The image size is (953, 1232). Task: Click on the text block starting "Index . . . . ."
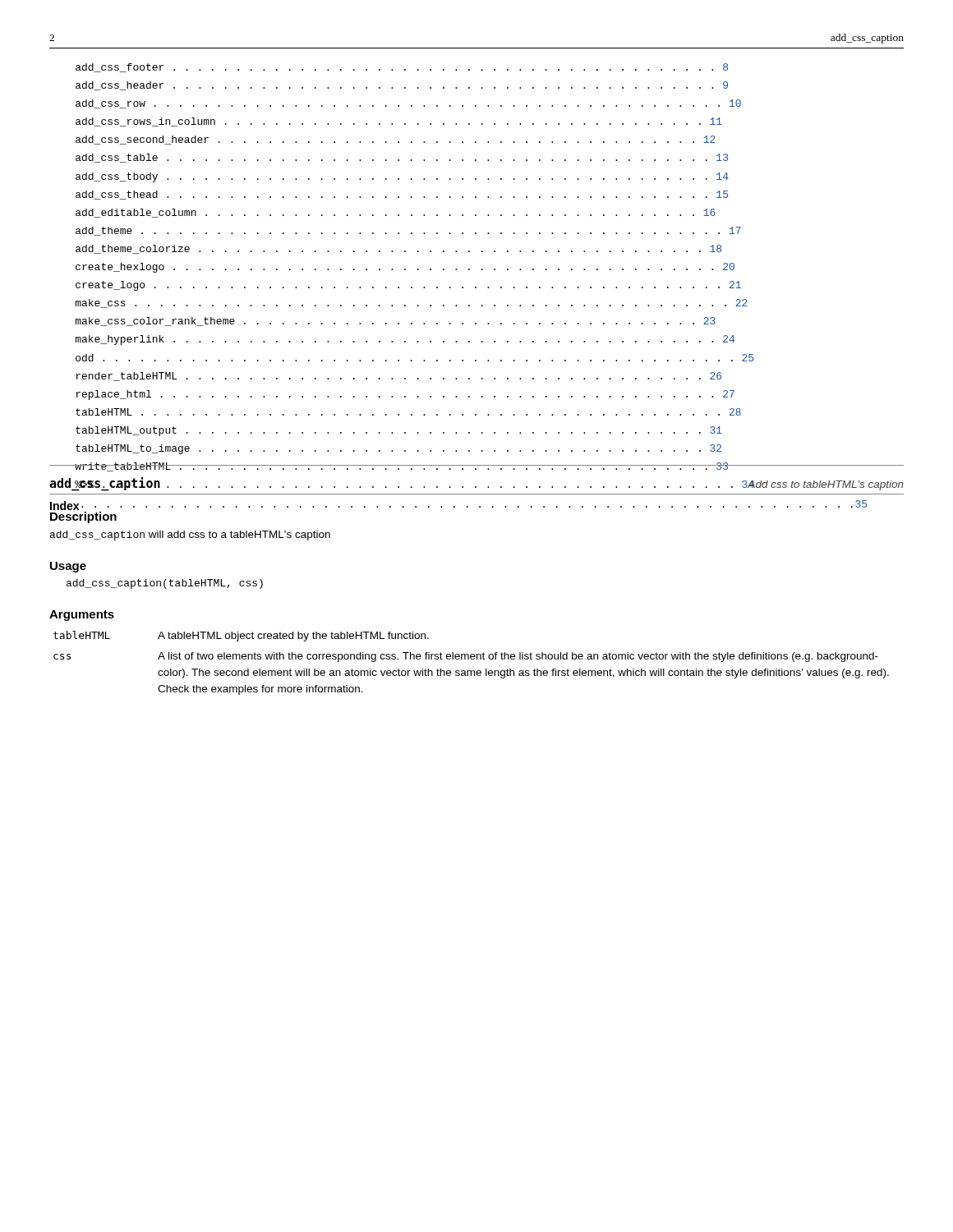click(x=458, y=506)
